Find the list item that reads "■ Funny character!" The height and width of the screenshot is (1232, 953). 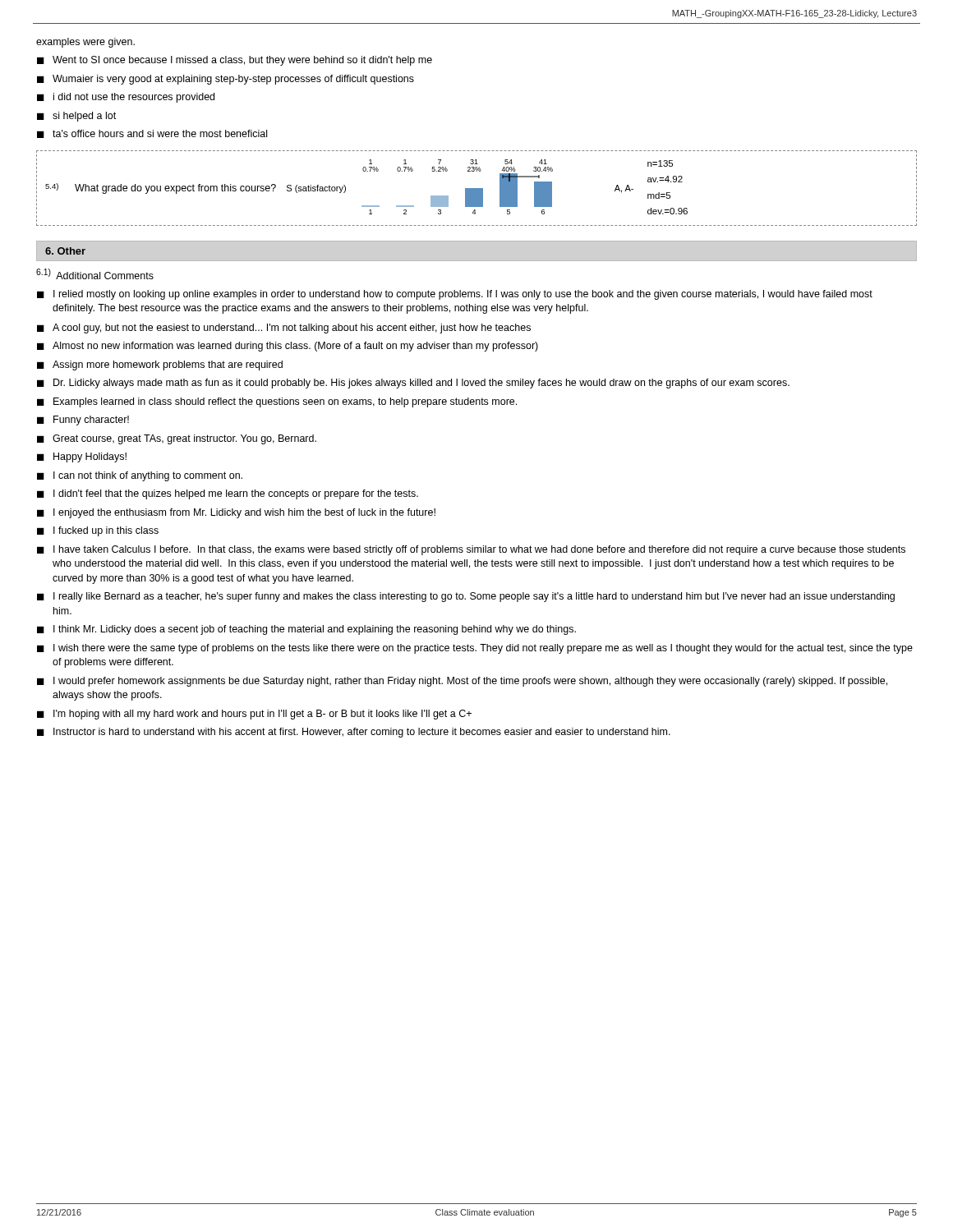[83, 421]
